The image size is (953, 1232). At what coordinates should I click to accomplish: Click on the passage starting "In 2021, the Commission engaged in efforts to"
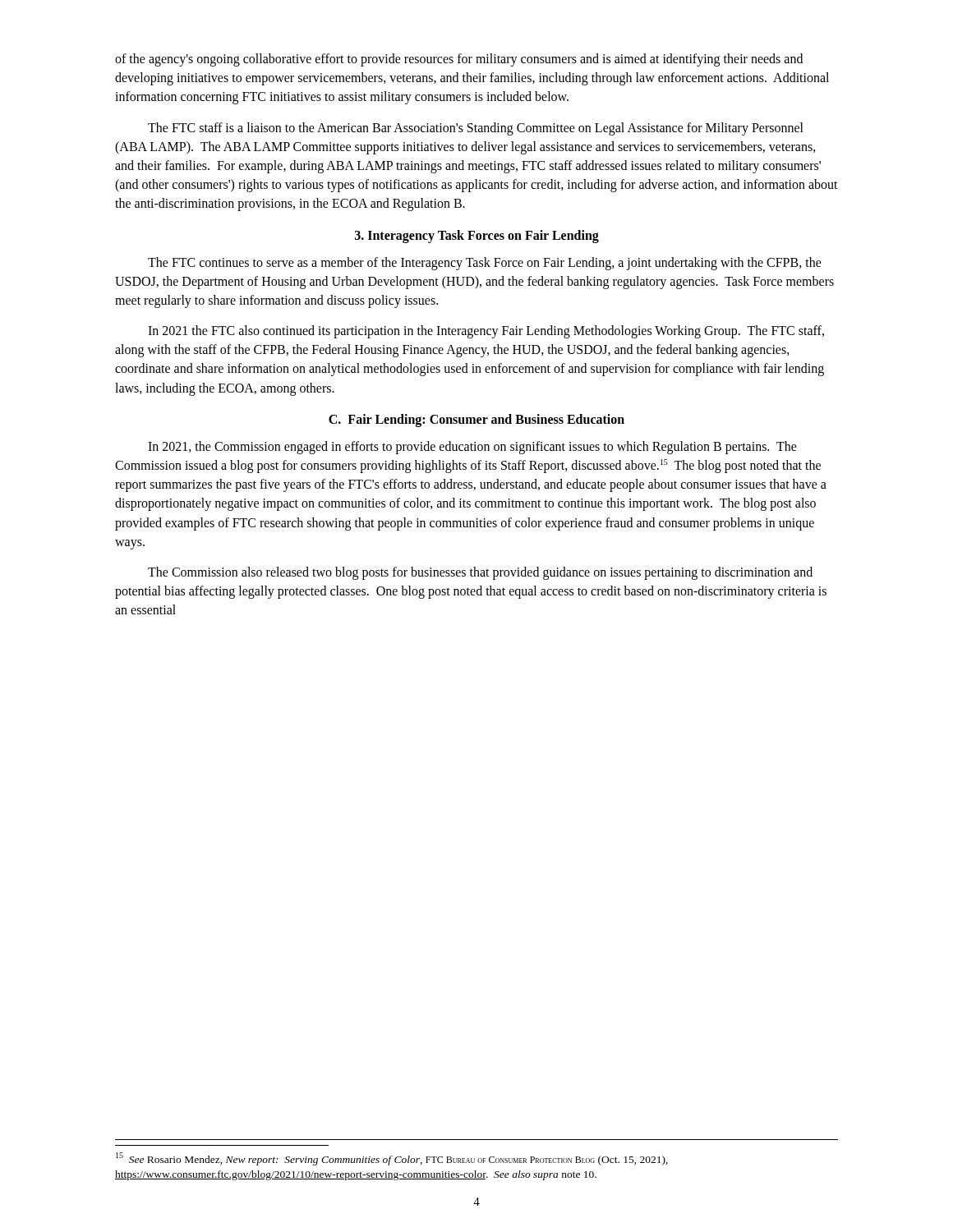click(x=476, y=494)
